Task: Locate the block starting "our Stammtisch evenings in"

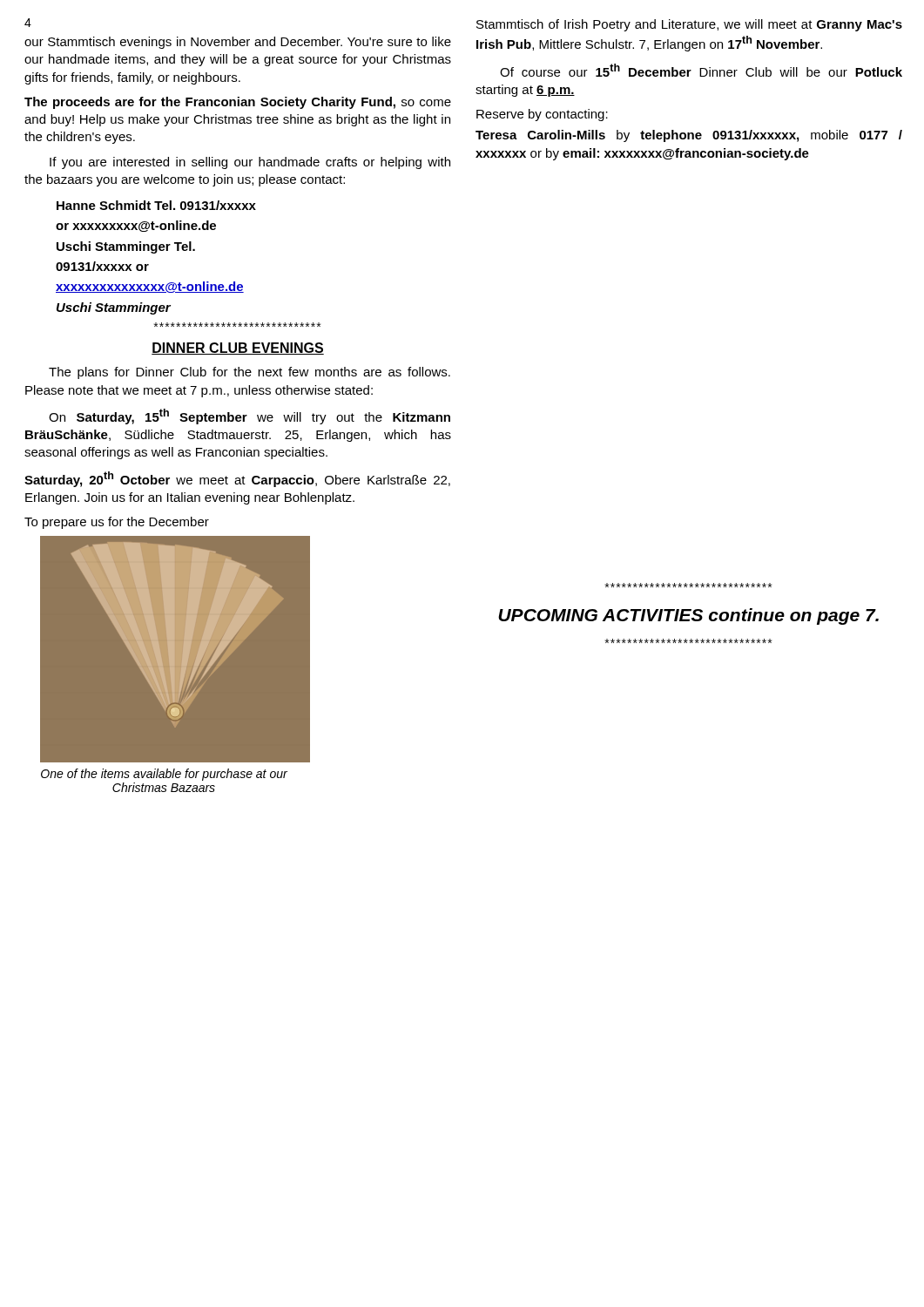Action: [238, 111]
